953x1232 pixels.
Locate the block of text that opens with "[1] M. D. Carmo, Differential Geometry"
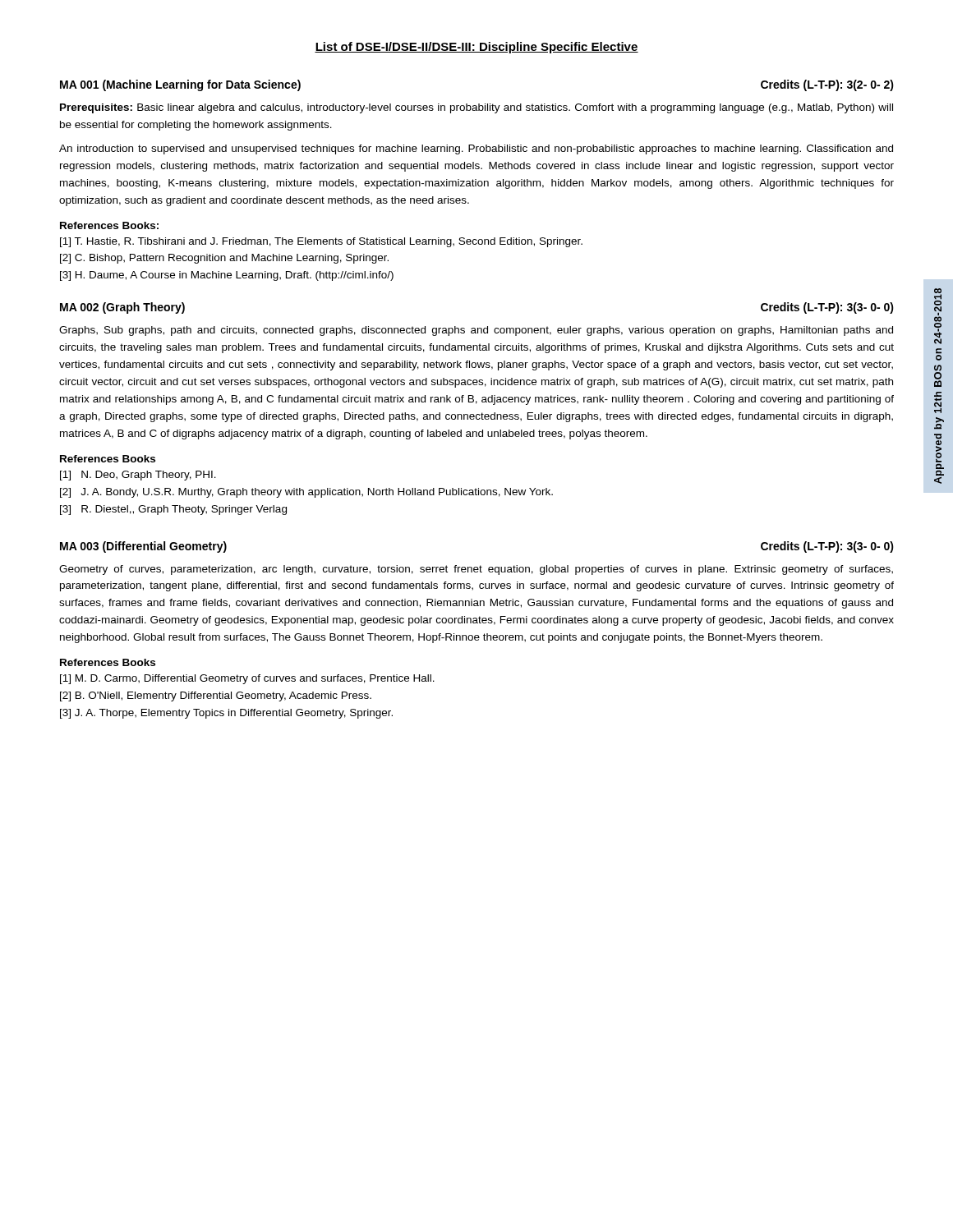pyautogui.click(x=247, y=678)
